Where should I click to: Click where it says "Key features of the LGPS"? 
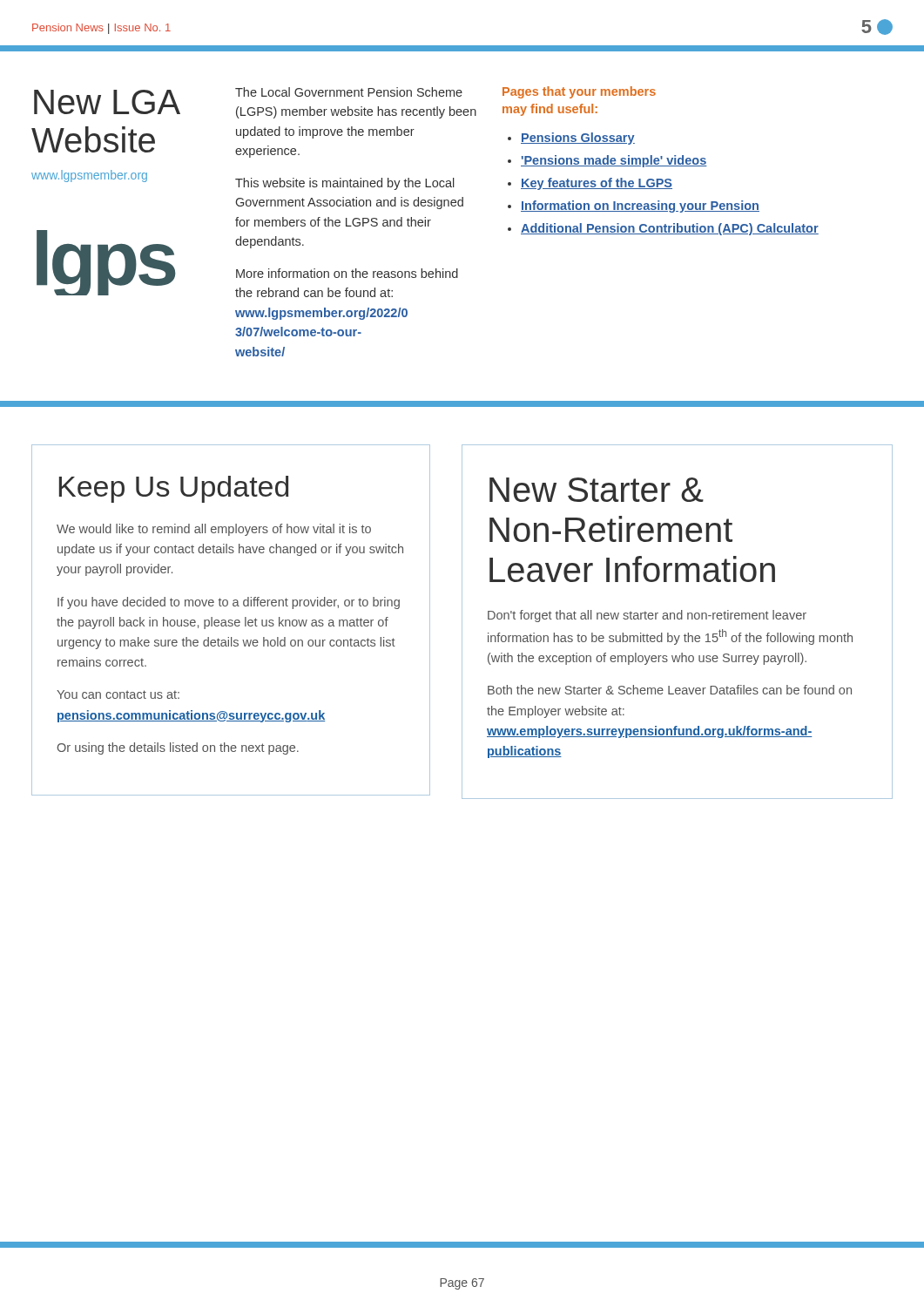(597, 183)
